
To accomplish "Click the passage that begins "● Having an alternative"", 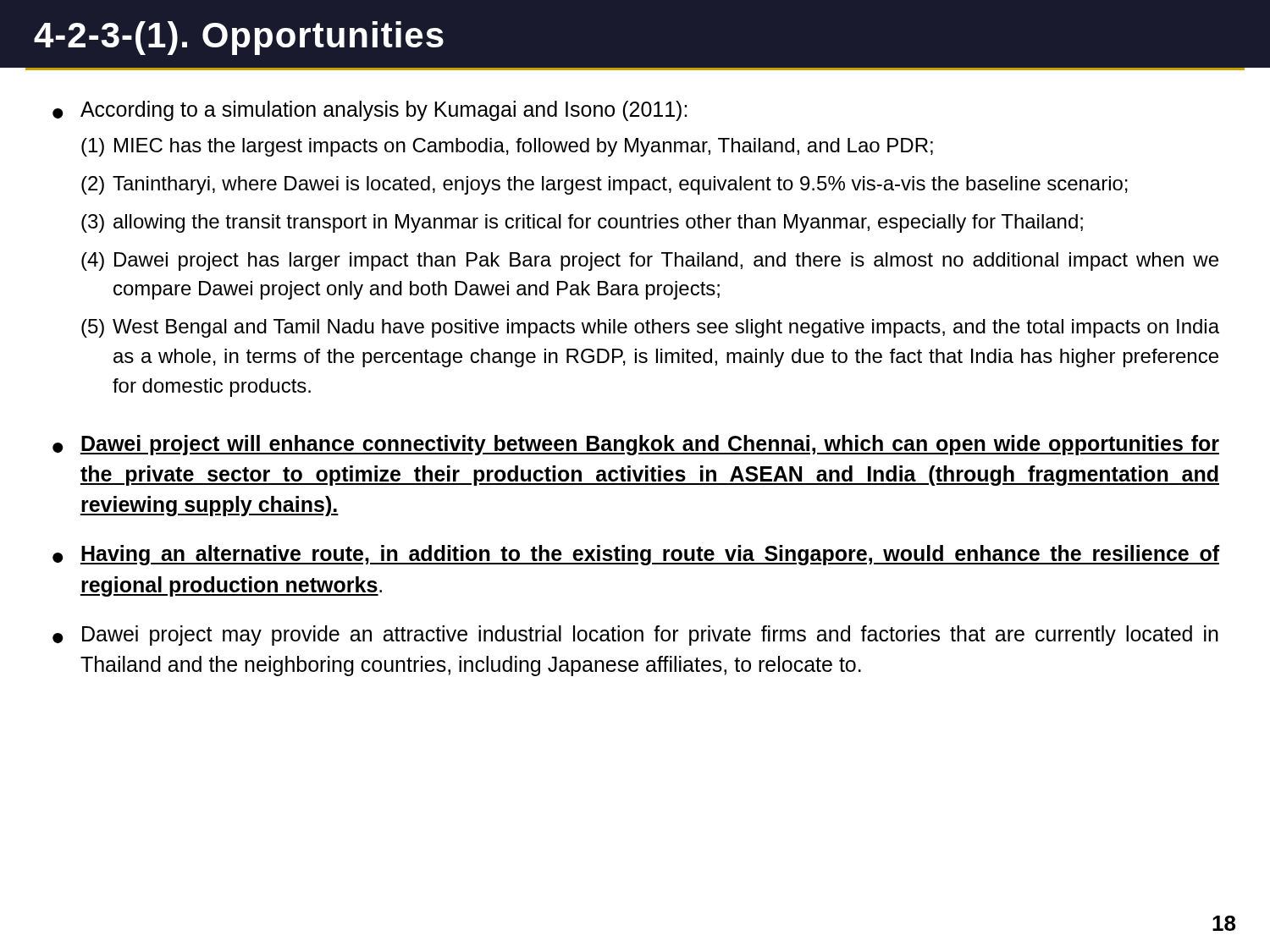I will (635, 569).
